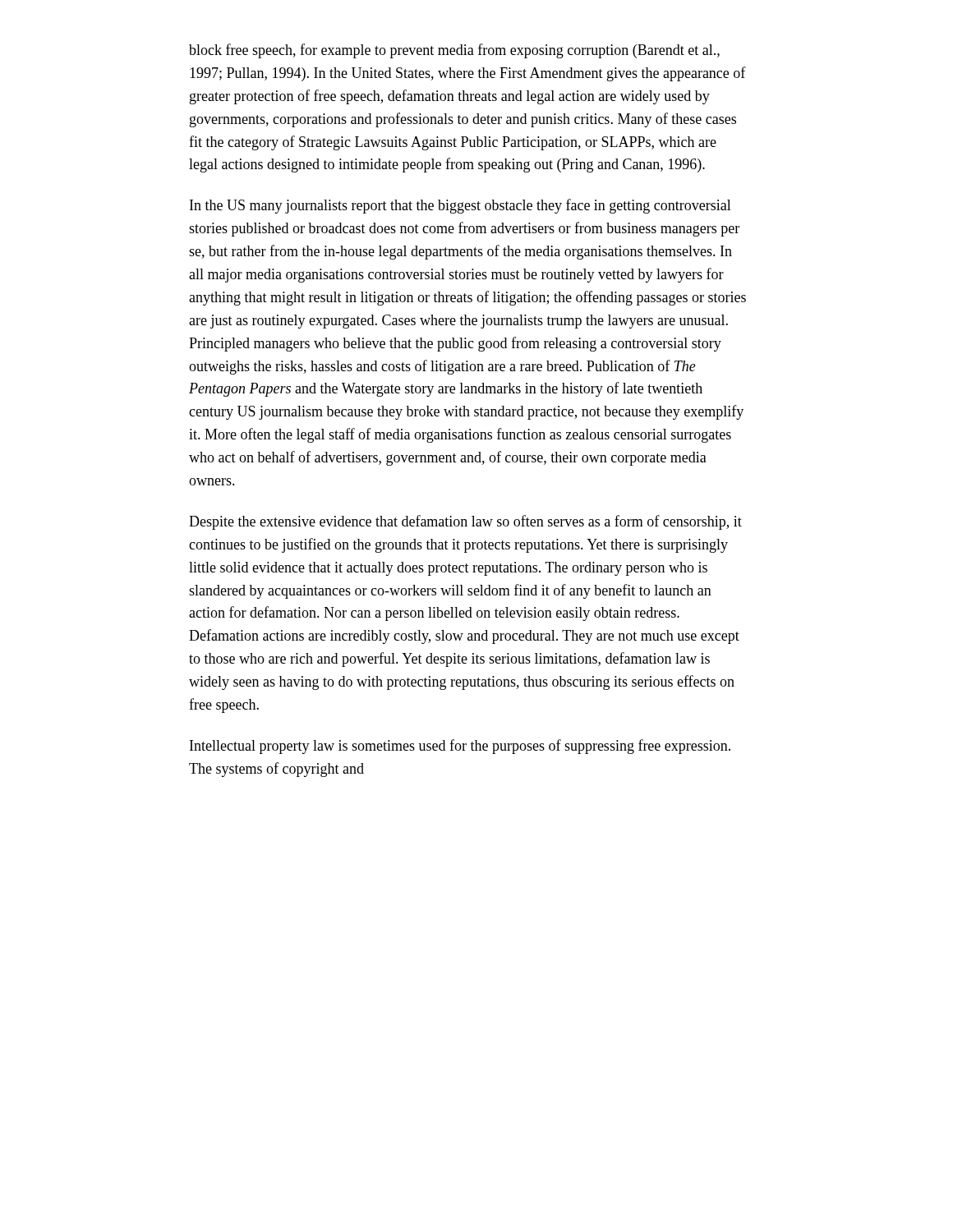
Task: Select the text block that reads "In the US many journalists report that"
Action: pyautogui.click(x=468, y=343)
